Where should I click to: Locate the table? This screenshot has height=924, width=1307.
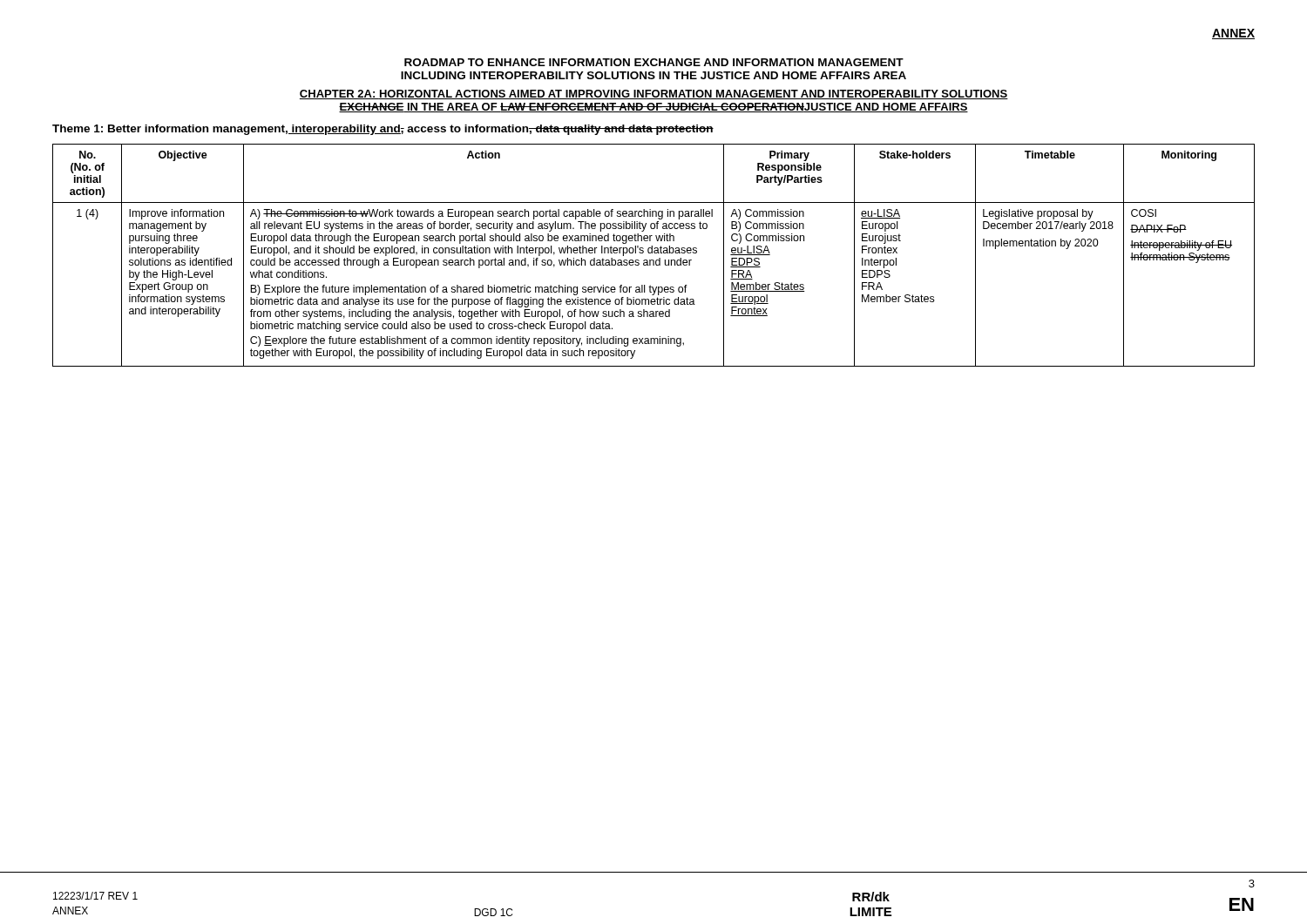tap(654, 255)
